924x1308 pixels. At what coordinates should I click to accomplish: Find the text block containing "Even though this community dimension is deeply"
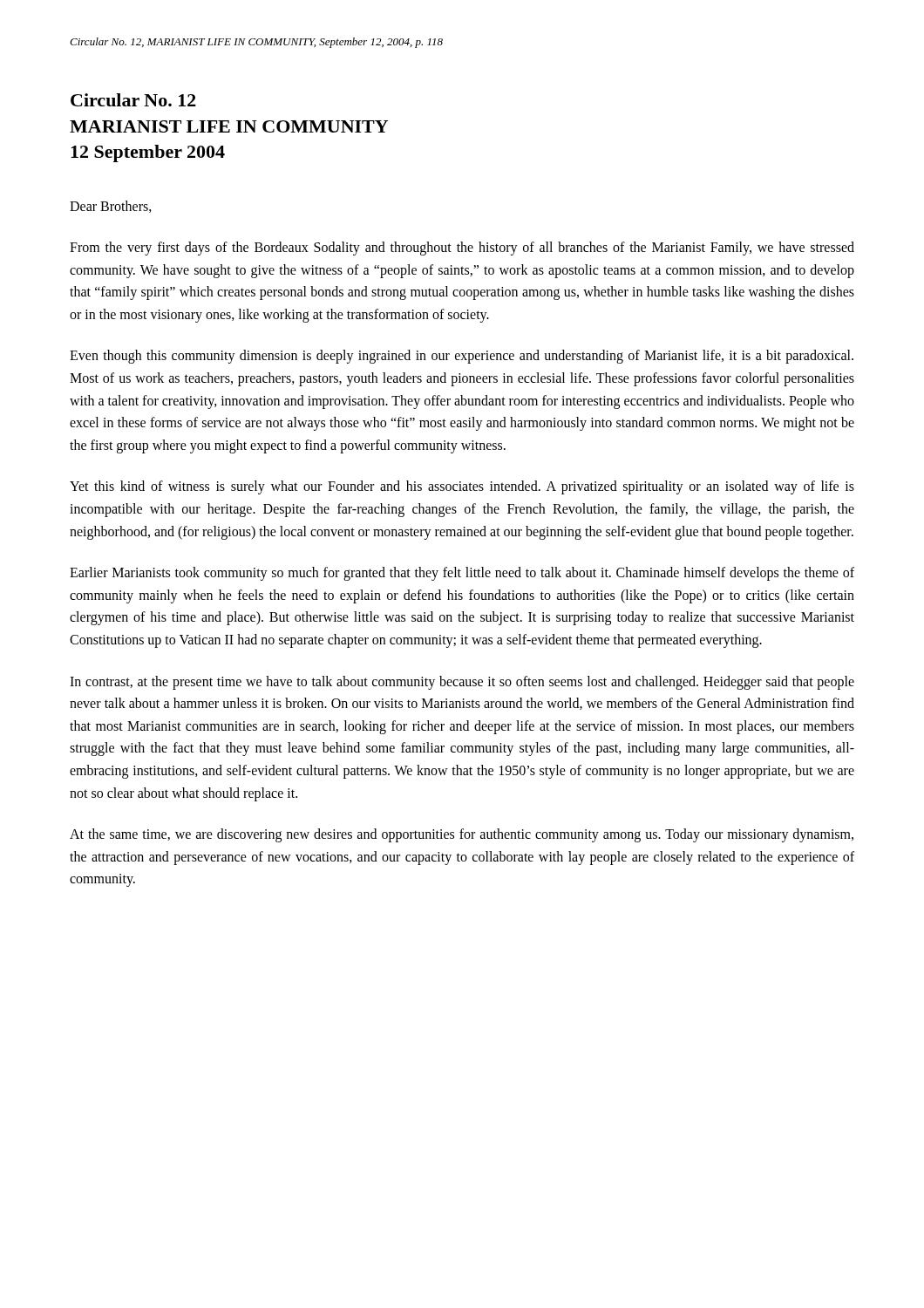point(462,400)
